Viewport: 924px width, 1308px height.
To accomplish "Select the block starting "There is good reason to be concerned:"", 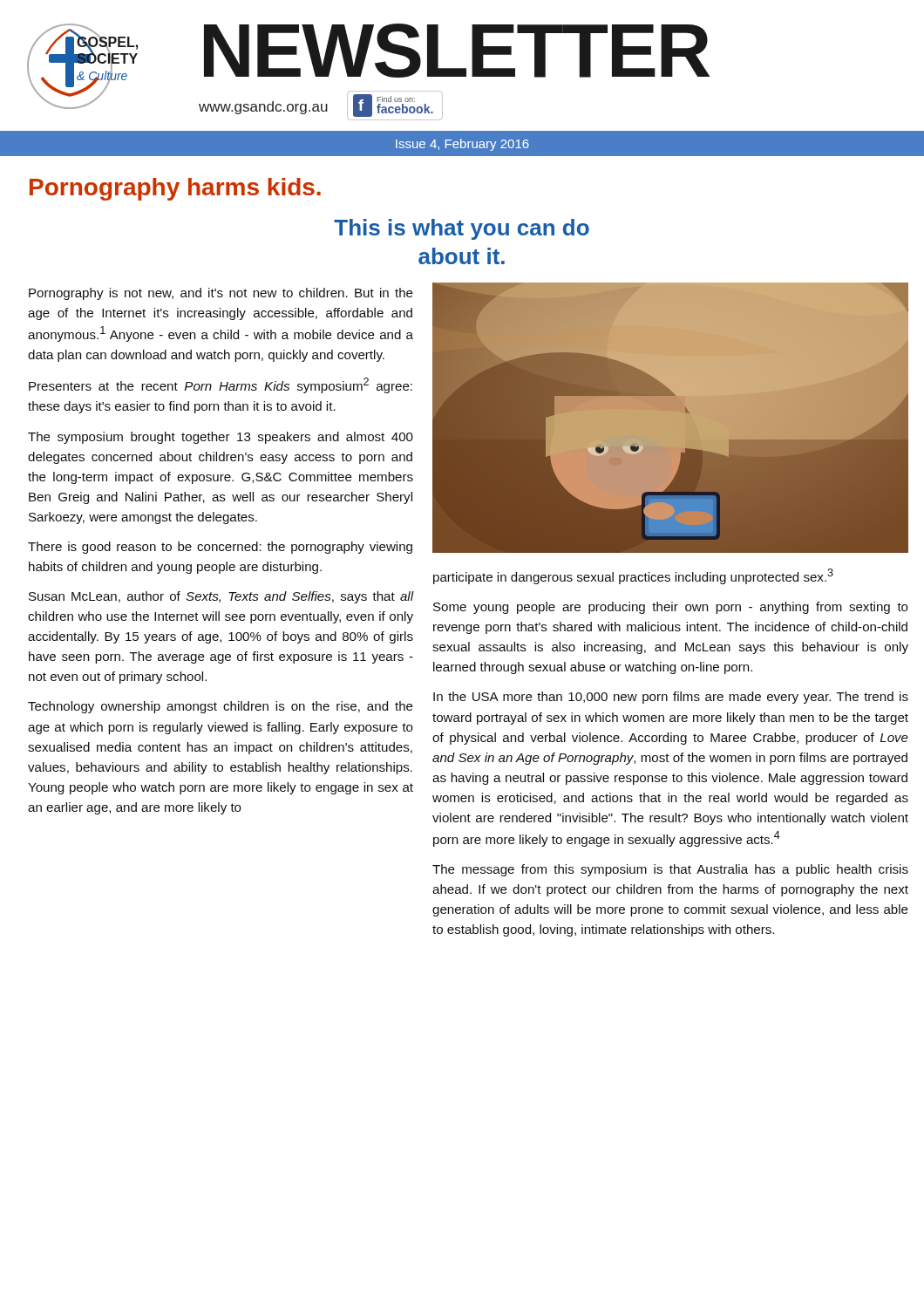I will click(x=221, y=556).
